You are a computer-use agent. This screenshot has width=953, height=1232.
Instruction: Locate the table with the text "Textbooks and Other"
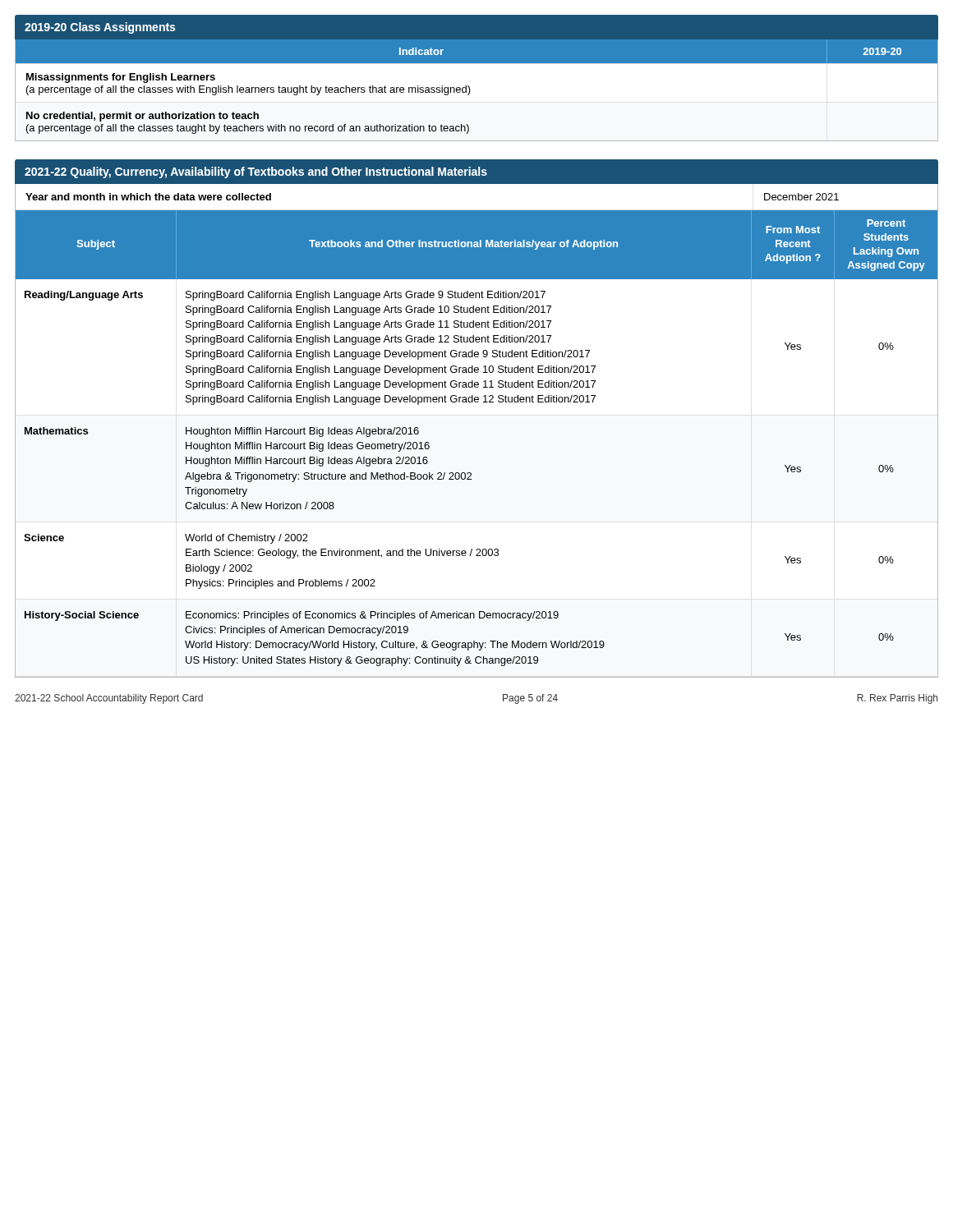tap(476, 443)
